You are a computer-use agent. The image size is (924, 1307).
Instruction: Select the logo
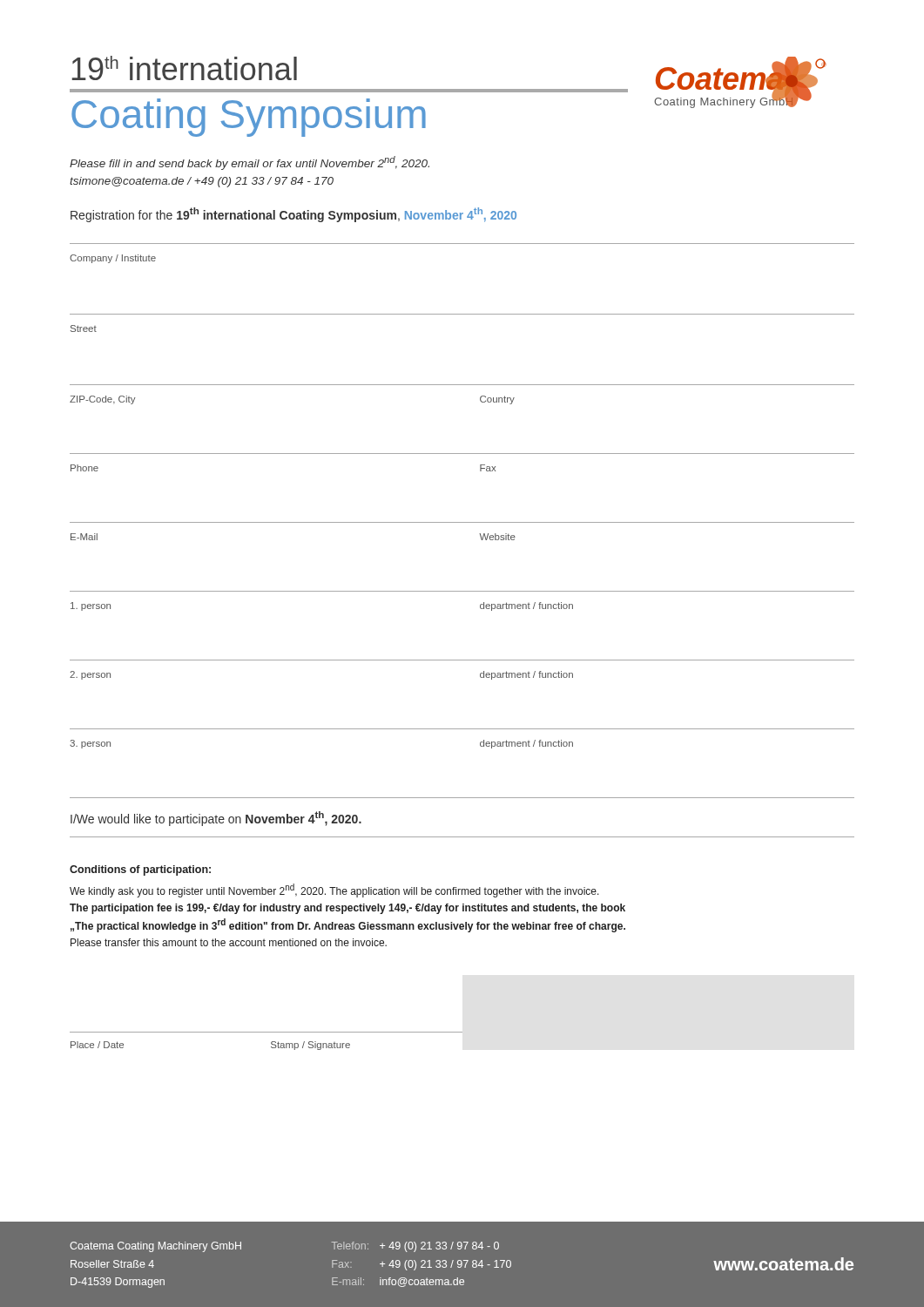point(754,94)
